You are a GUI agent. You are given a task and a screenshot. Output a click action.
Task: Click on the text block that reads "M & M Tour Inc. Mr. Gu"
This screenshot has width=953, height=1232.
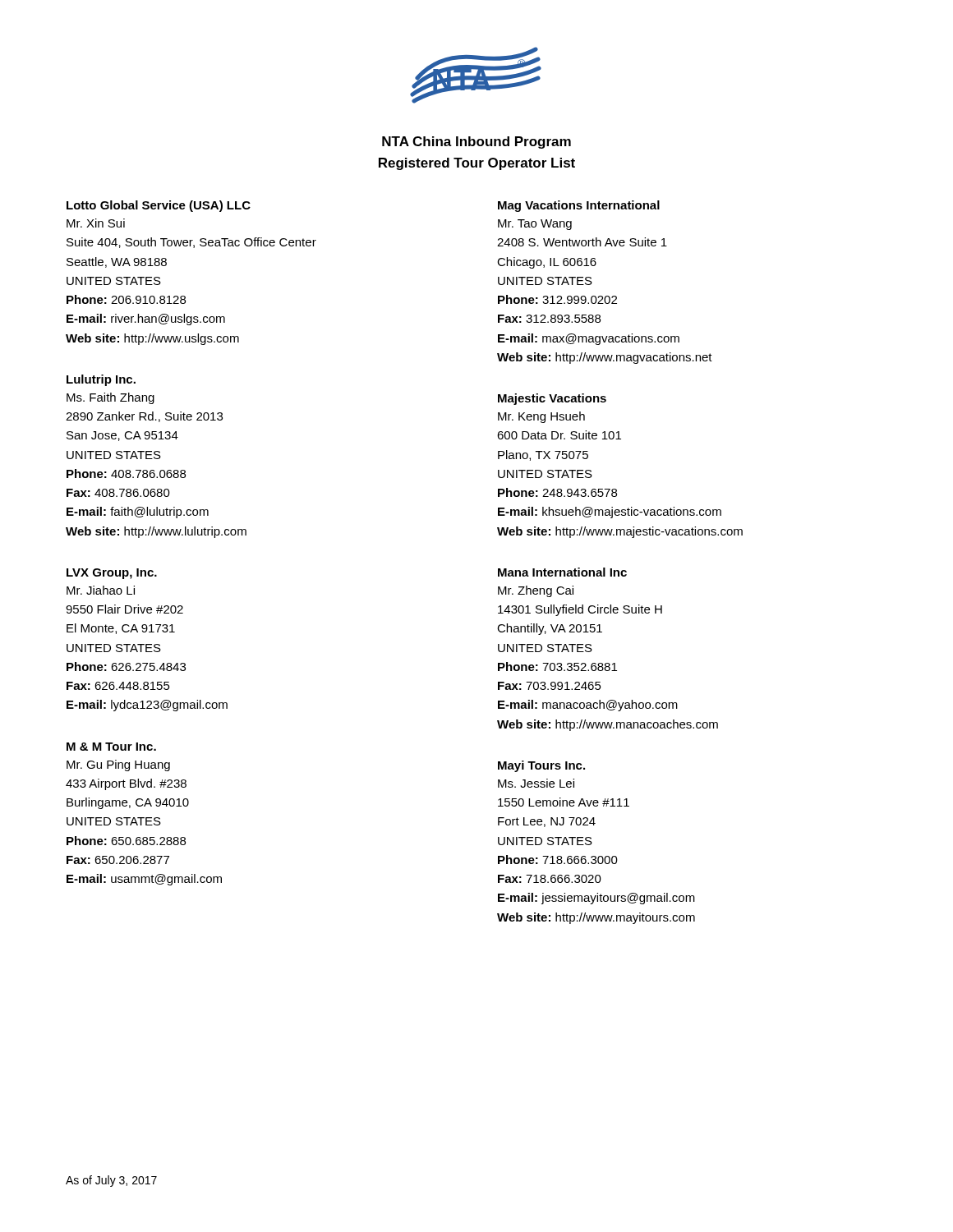coord(111,747)
